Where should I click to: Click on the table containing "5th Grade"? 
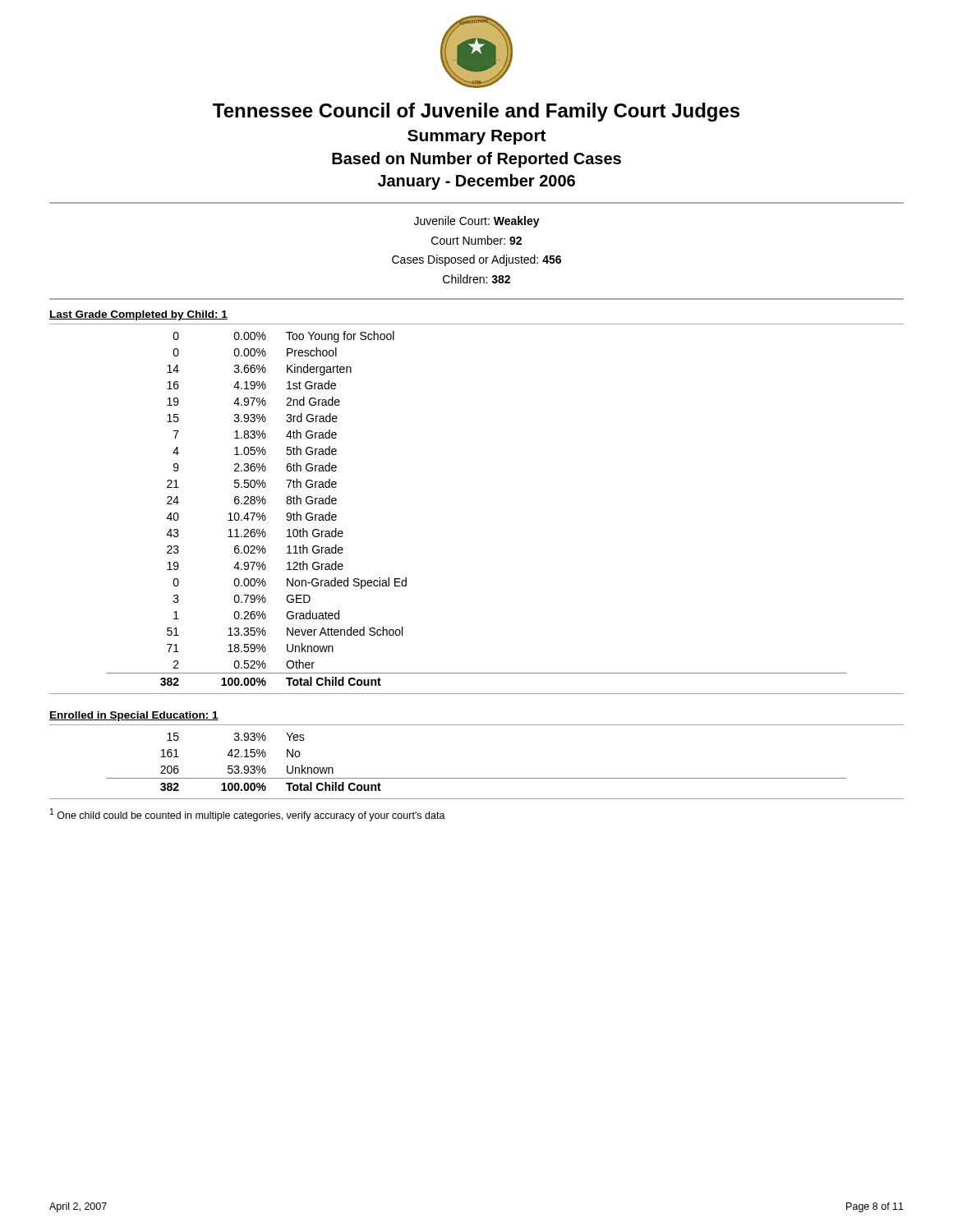(476, 509)
